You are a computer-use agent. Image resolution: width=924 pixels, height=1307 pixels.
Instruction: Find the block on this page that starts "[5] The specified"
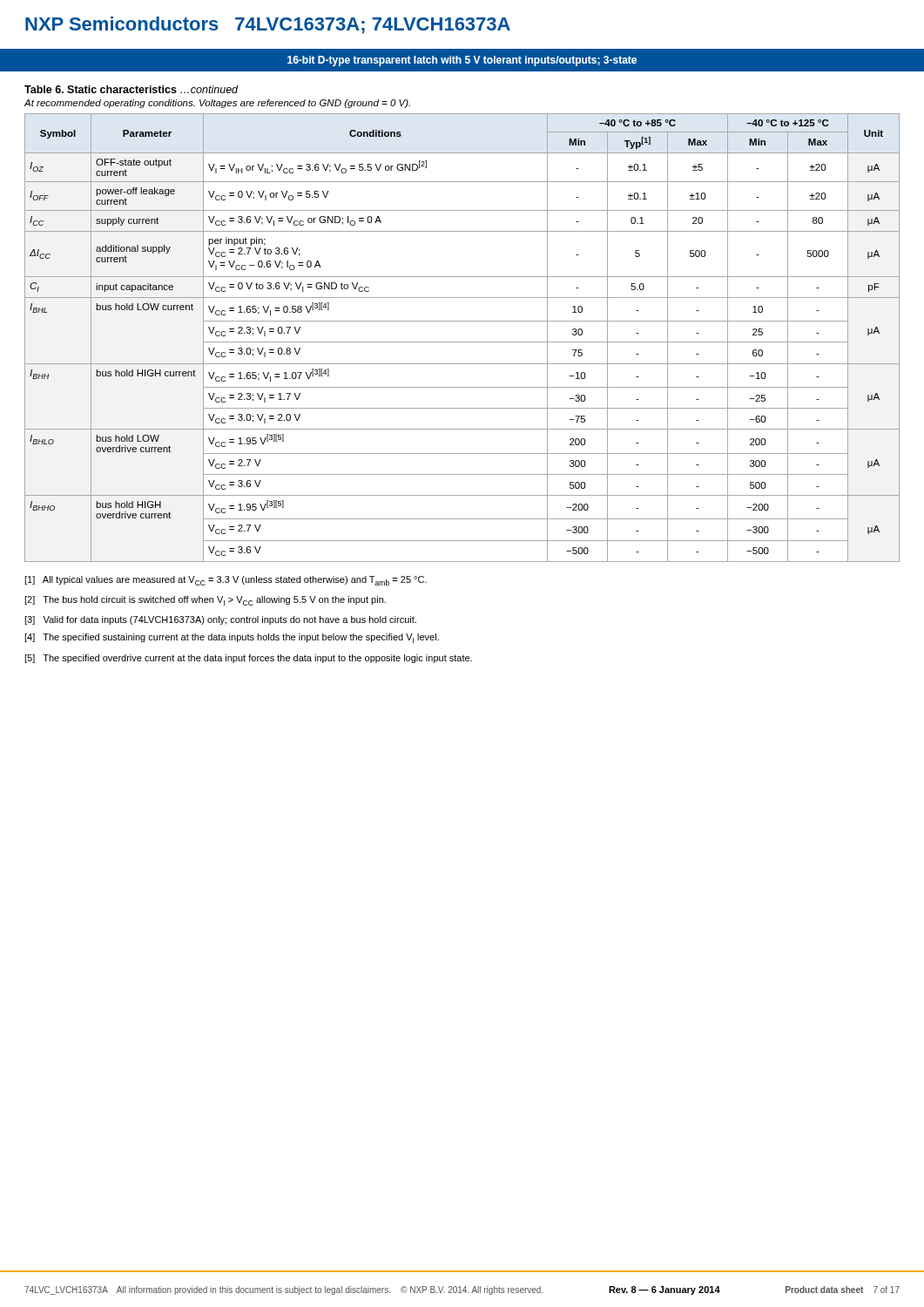tap(249, 657)
